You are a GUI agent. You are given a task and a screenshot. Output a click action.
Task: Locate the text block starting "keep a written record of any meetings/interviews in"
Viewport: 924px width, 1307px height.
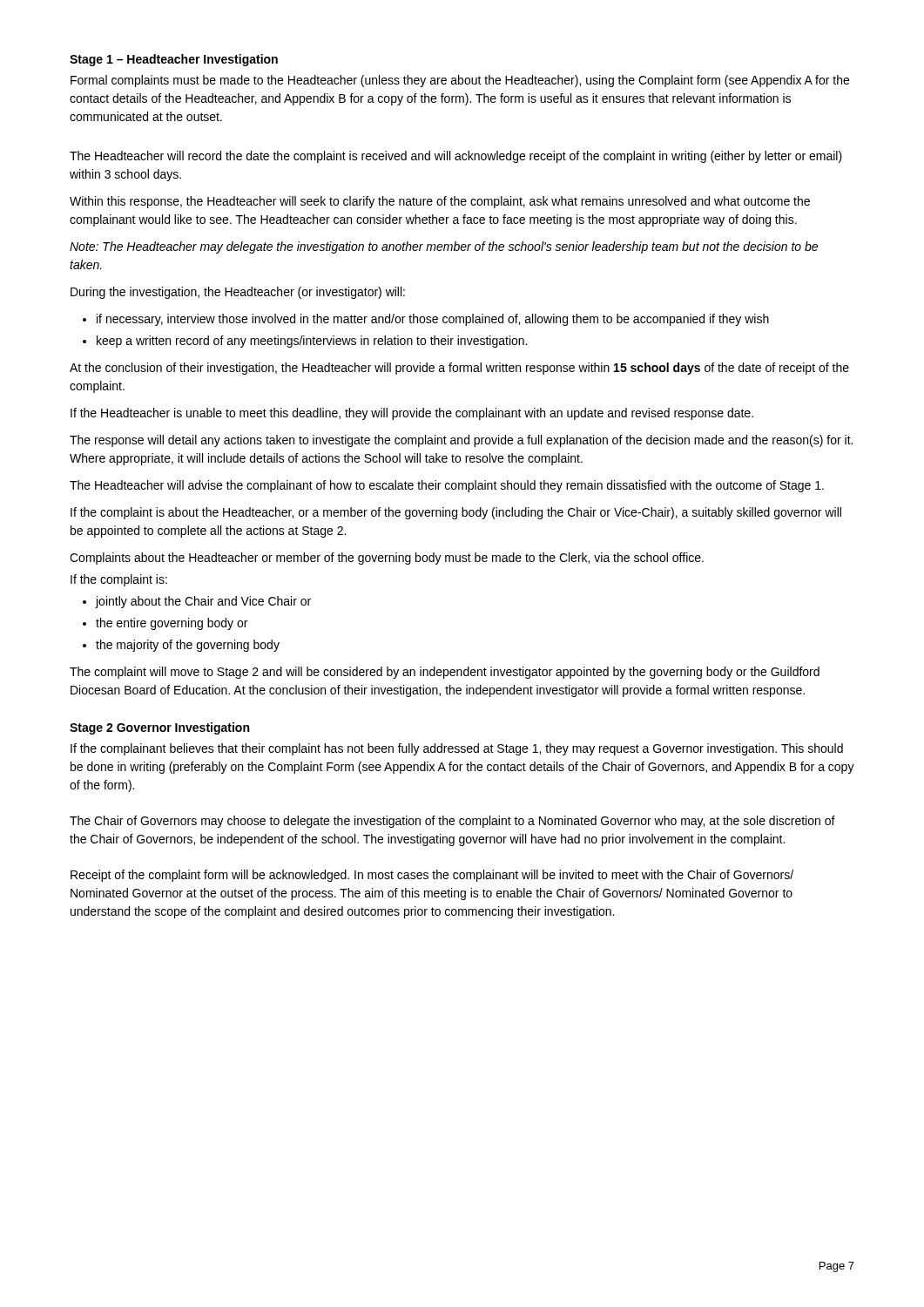[312, 341]
